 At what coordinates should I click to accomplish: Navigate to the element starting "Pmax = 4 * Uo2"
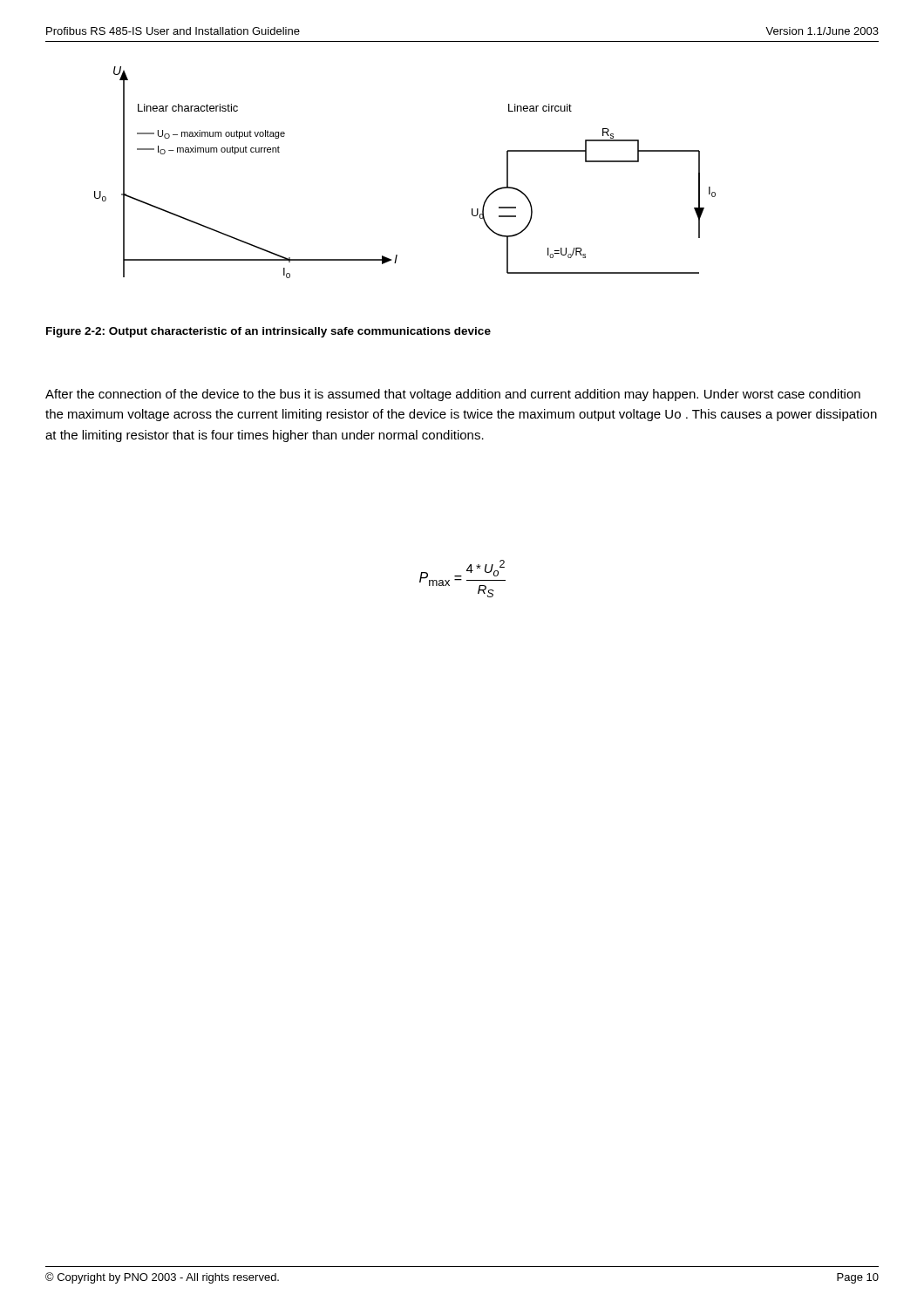pos(462,579)
